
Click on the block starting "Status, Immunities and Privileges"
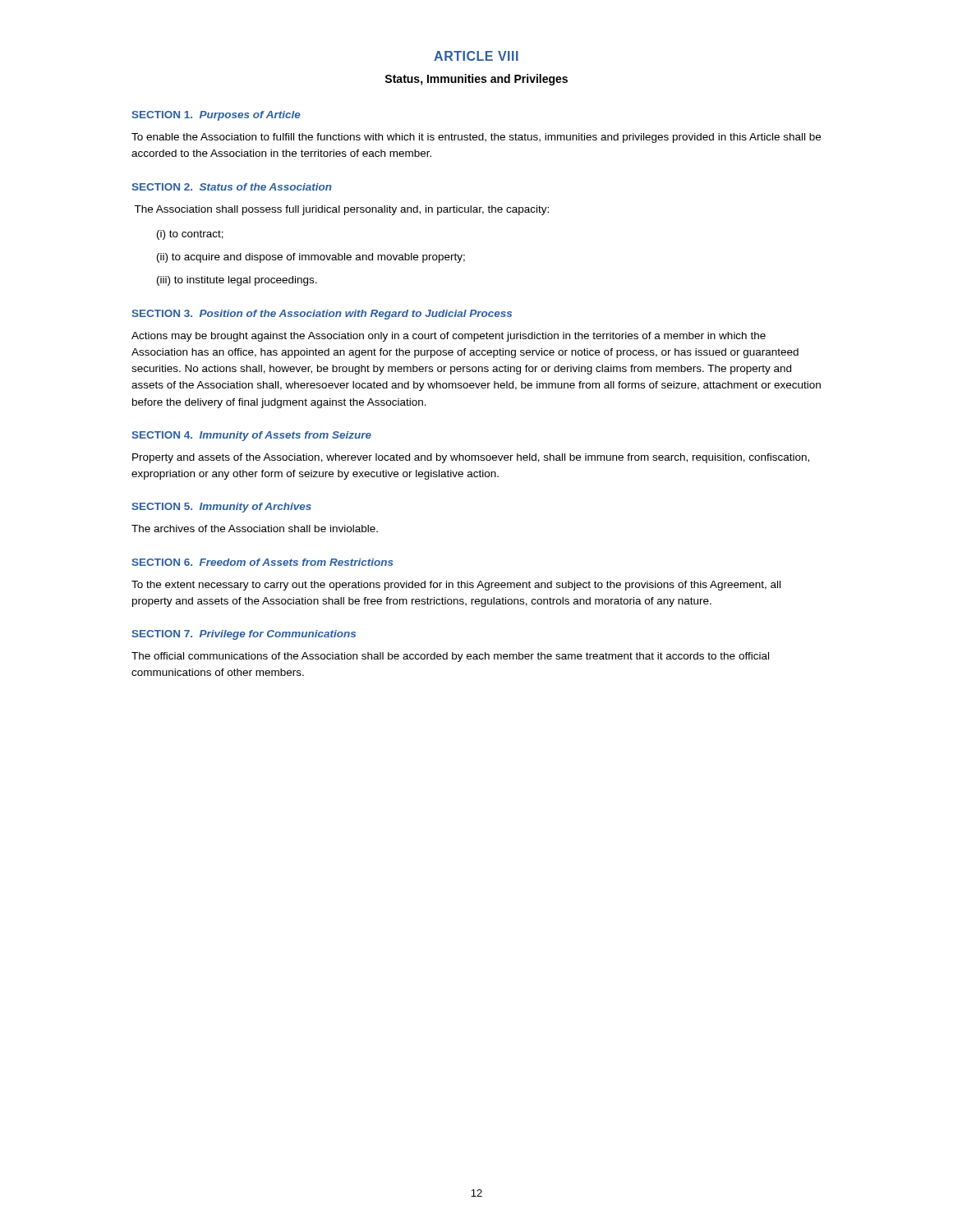[x=476, y=79]
